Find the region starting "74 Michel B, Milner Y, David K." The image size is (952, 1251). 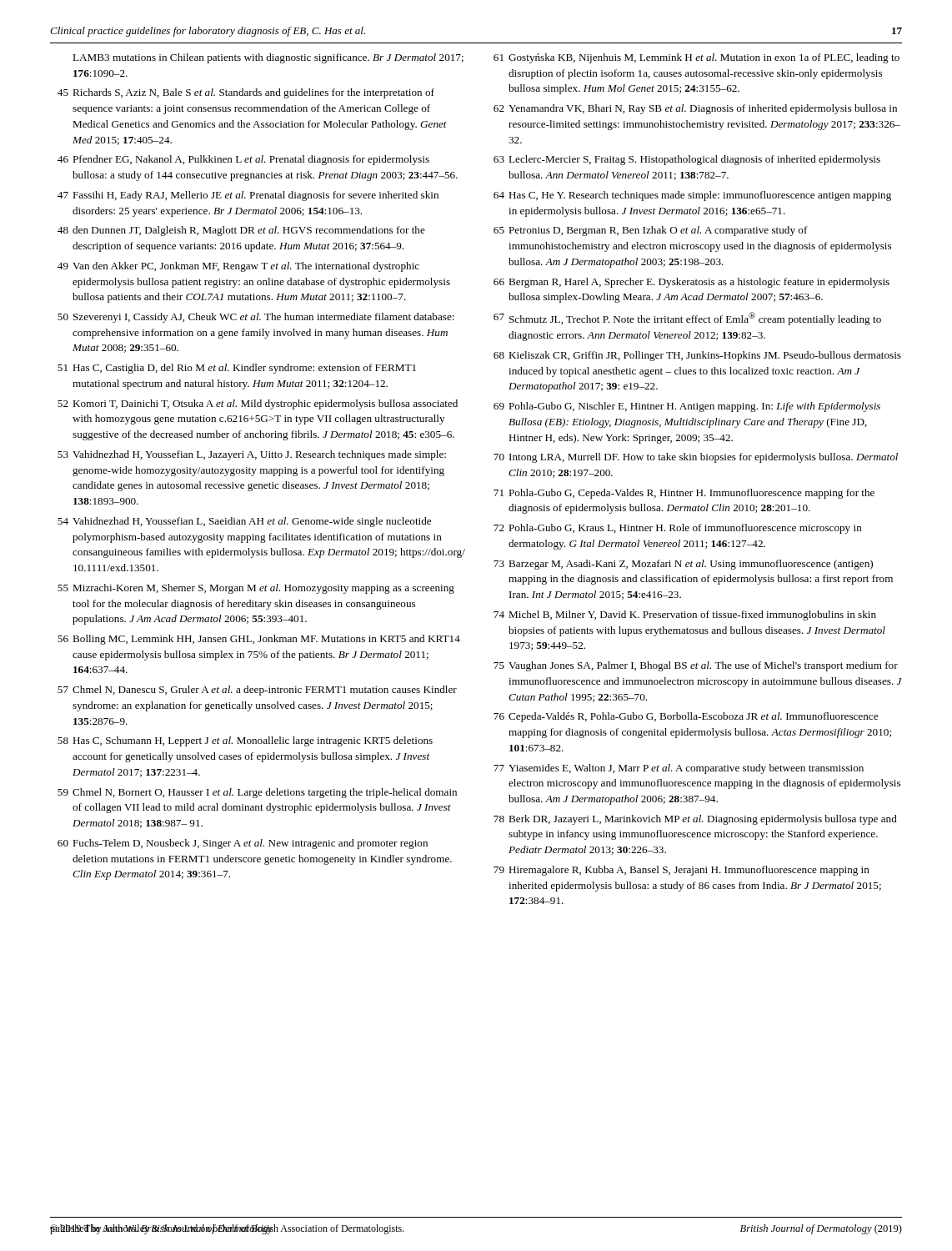[694, 631]
